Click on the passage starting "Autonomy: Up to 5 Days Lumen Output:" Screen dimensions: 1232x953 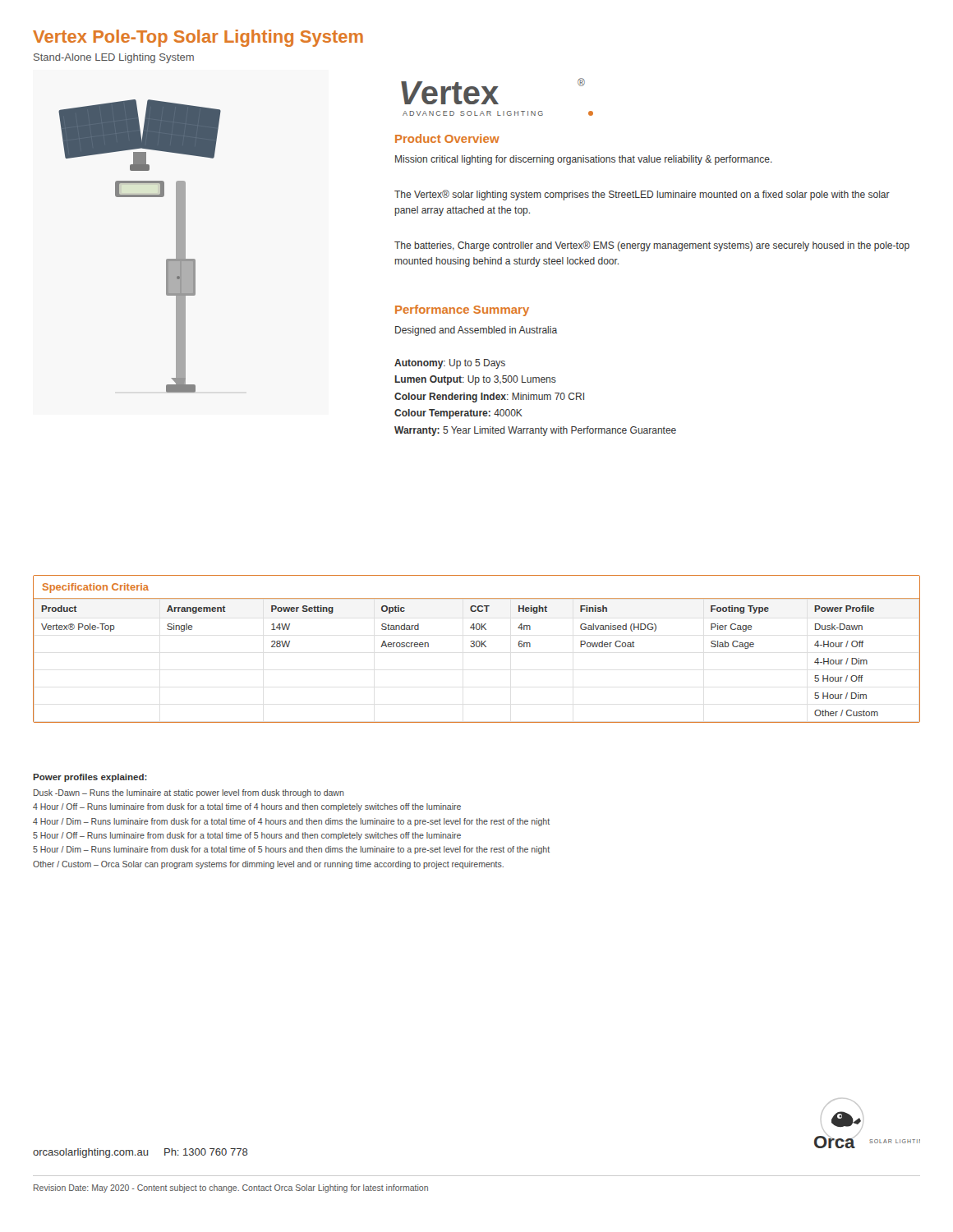pos(535,397)
